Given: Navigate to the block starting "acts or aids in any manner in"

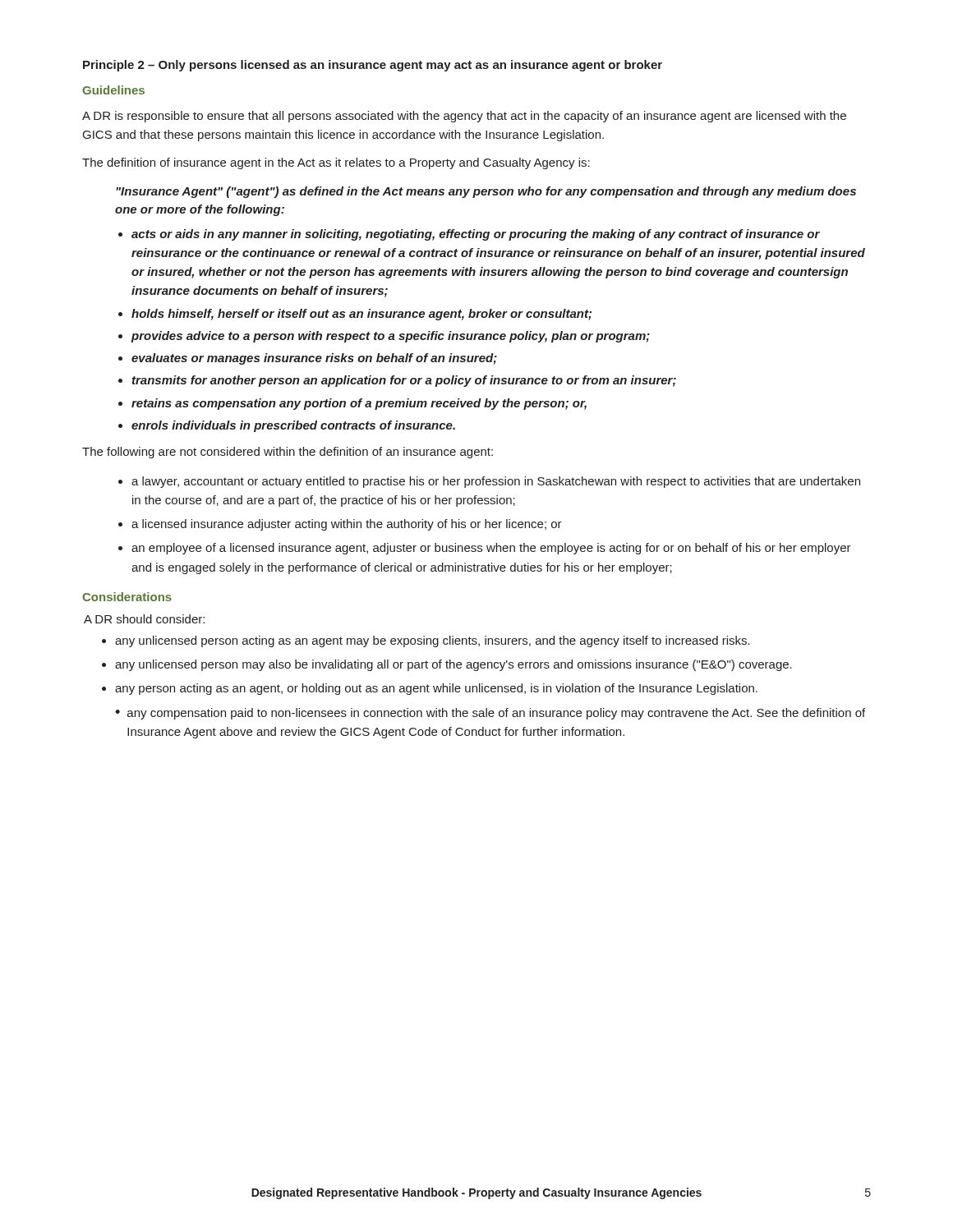Looking at the screenshot, I should (498, 262).
